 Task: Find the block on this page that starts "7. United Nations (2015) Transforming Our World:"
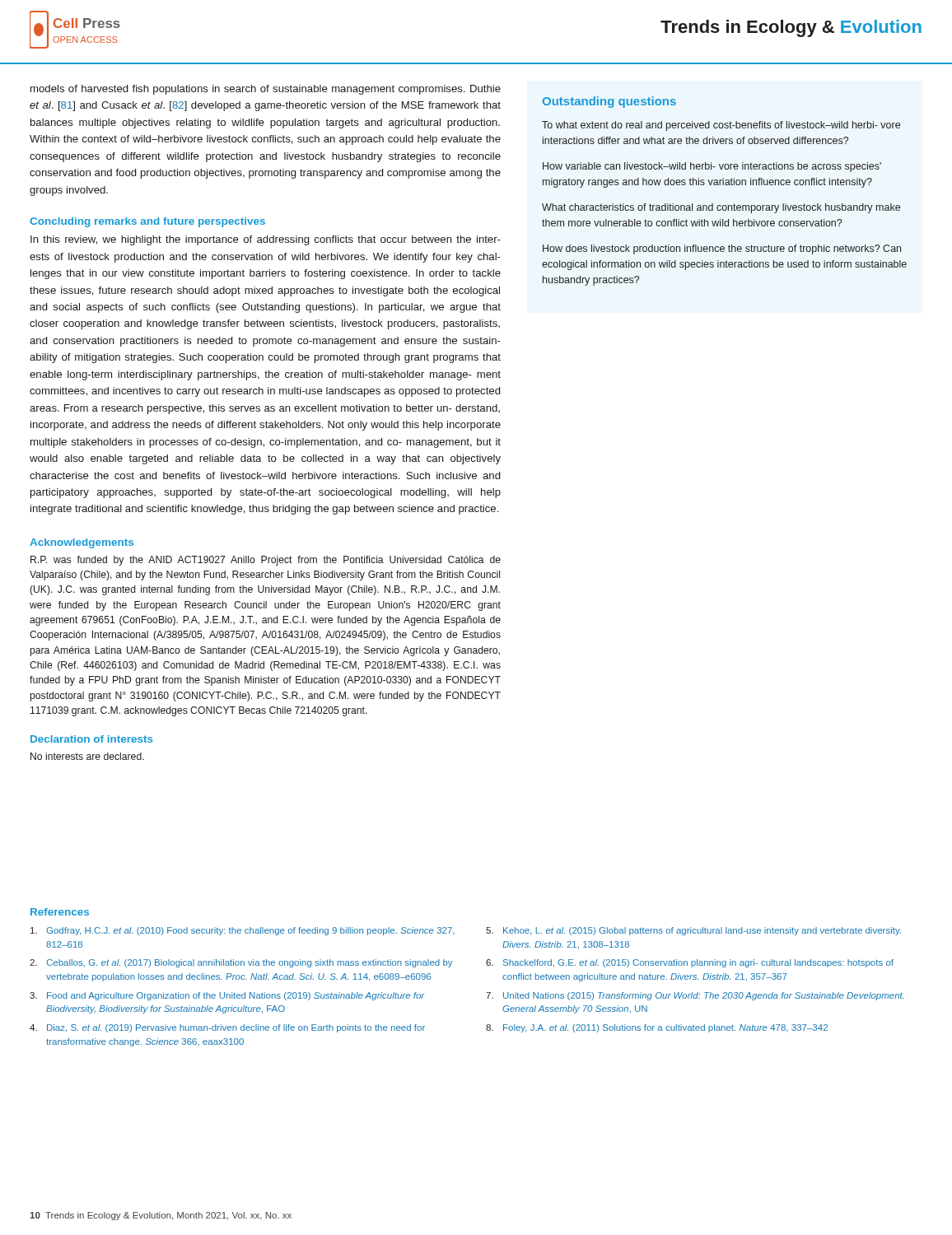pos(704,1002)
